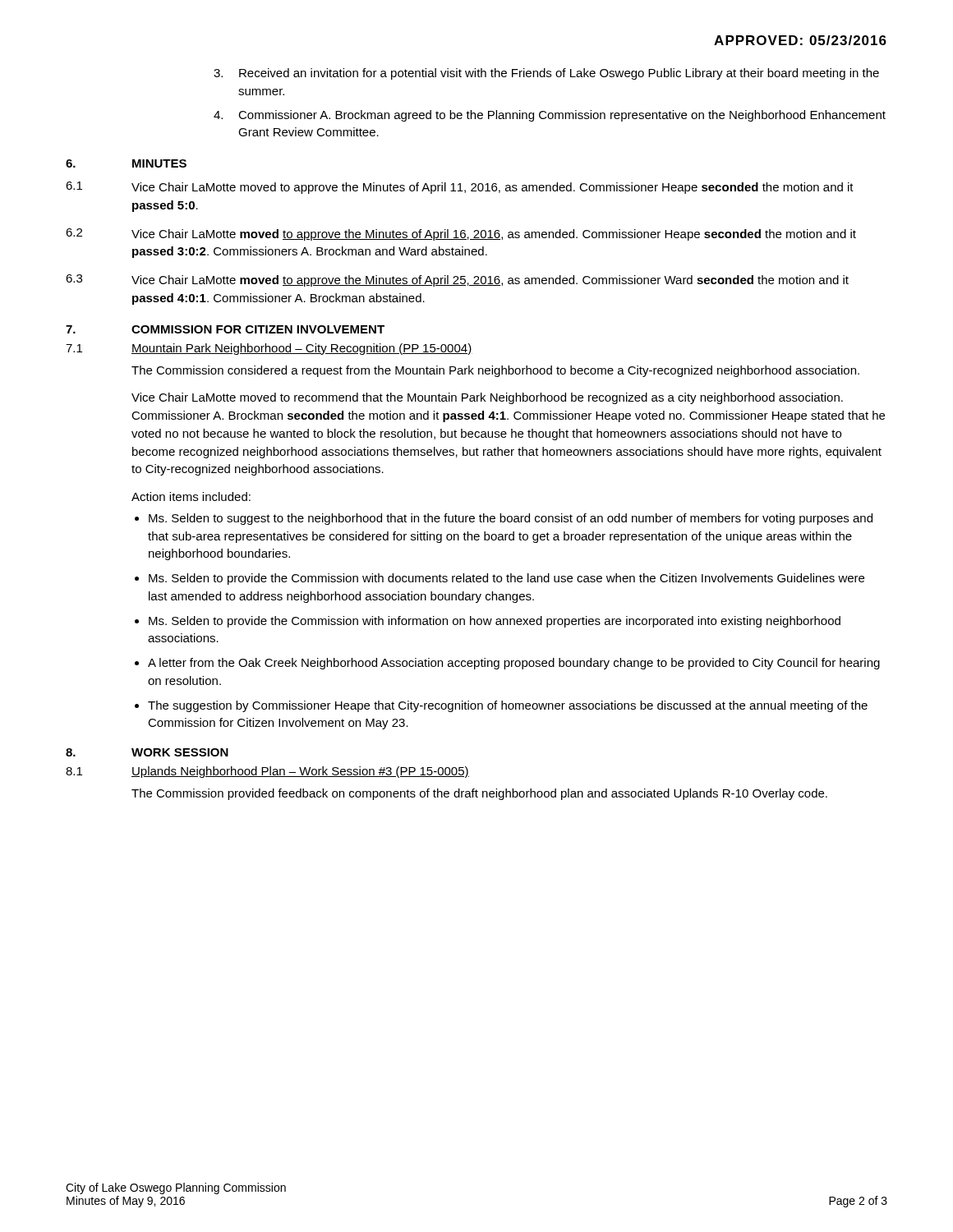Point to the text starting "A letter from the"
The image size is (953, 1232).
[x=518, y=672]
